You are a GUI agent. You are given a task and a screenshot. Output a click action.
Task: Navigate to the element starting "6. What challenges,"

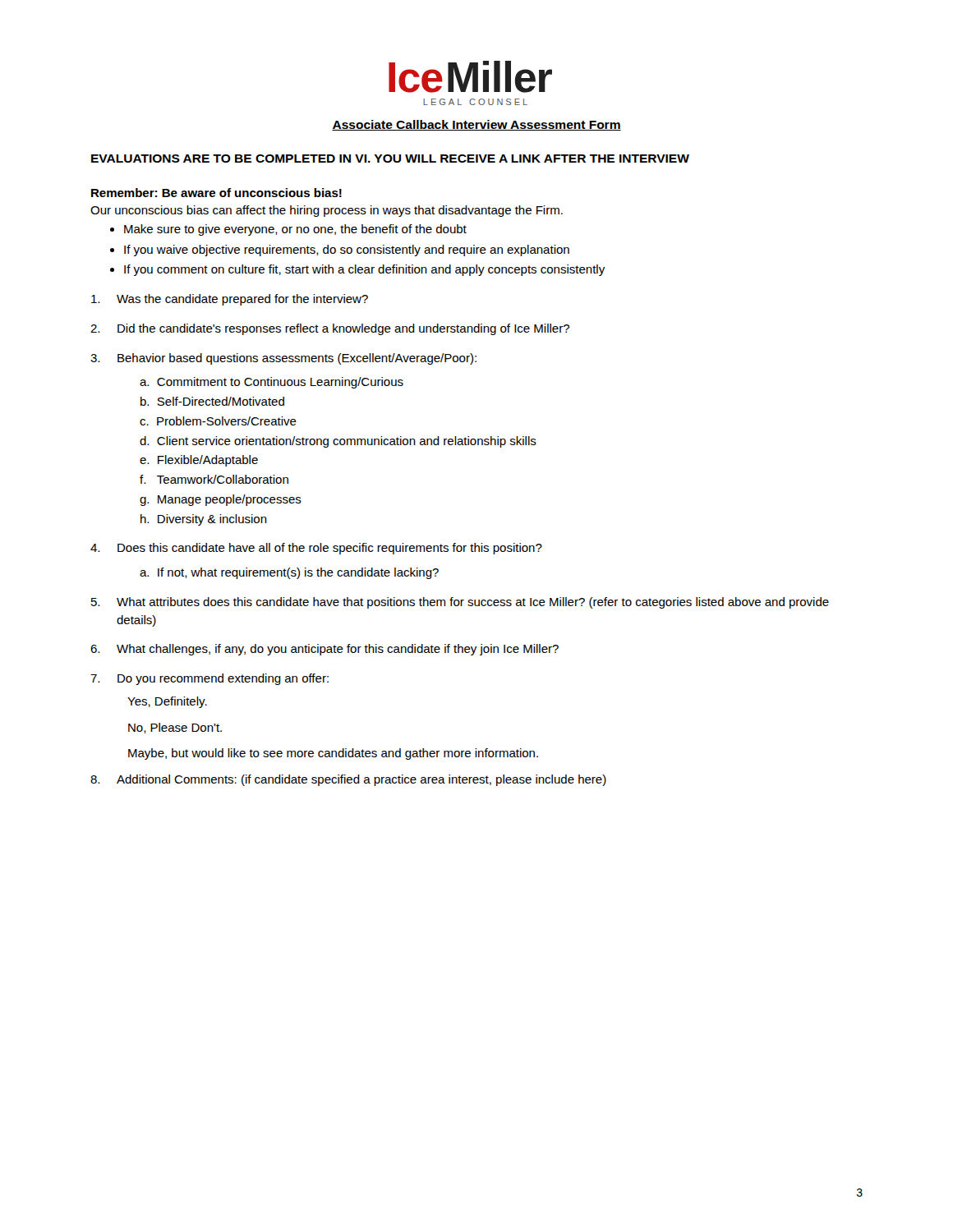click(476, 649)
